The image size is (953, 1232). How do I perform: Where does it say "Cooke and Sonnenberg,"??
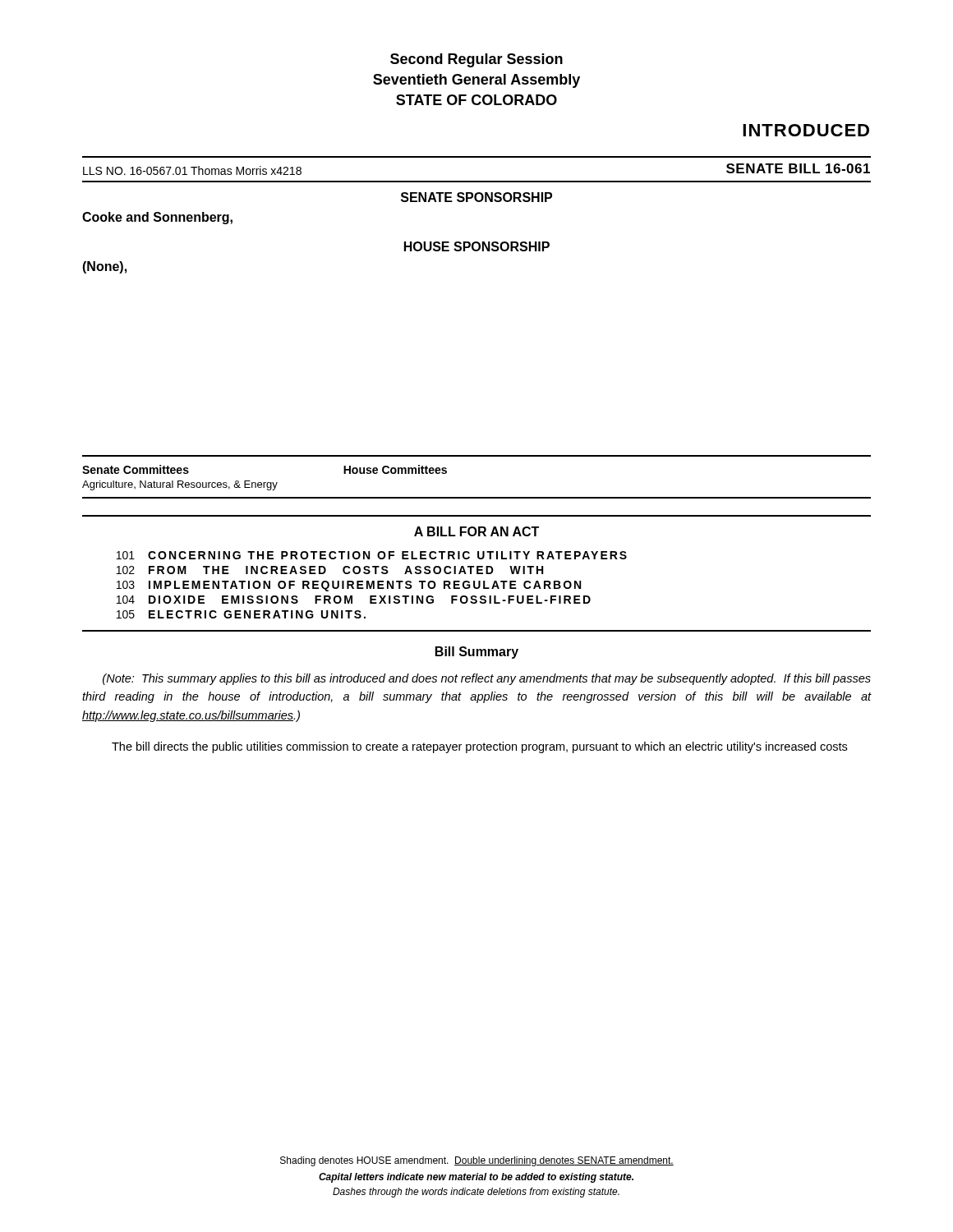point(158,217)
